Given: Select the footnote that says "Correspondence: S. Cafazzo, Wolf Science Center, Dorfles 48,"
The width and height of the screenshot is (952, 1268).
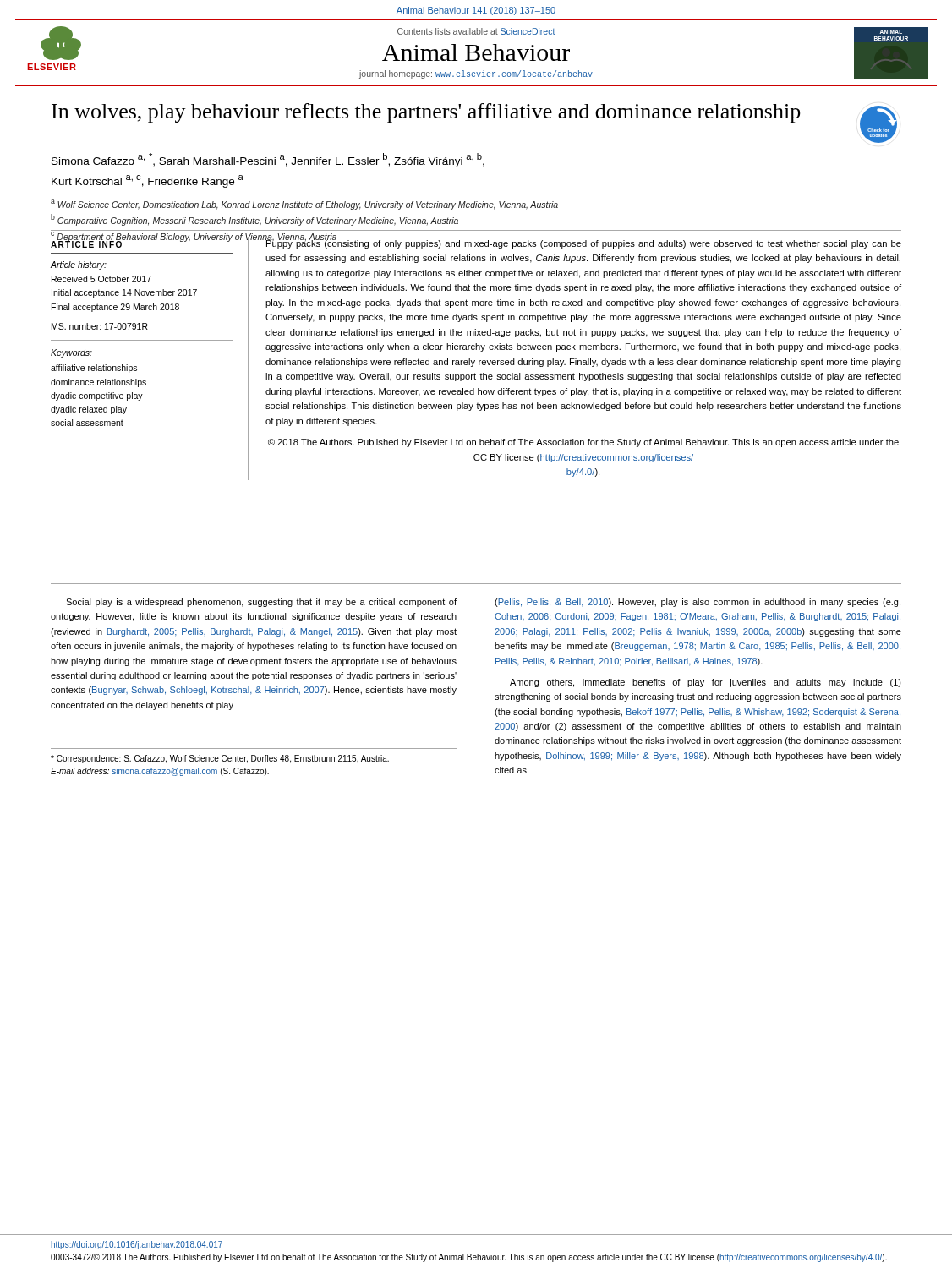Looking at the screenshot, I should (x=254, y=765).
